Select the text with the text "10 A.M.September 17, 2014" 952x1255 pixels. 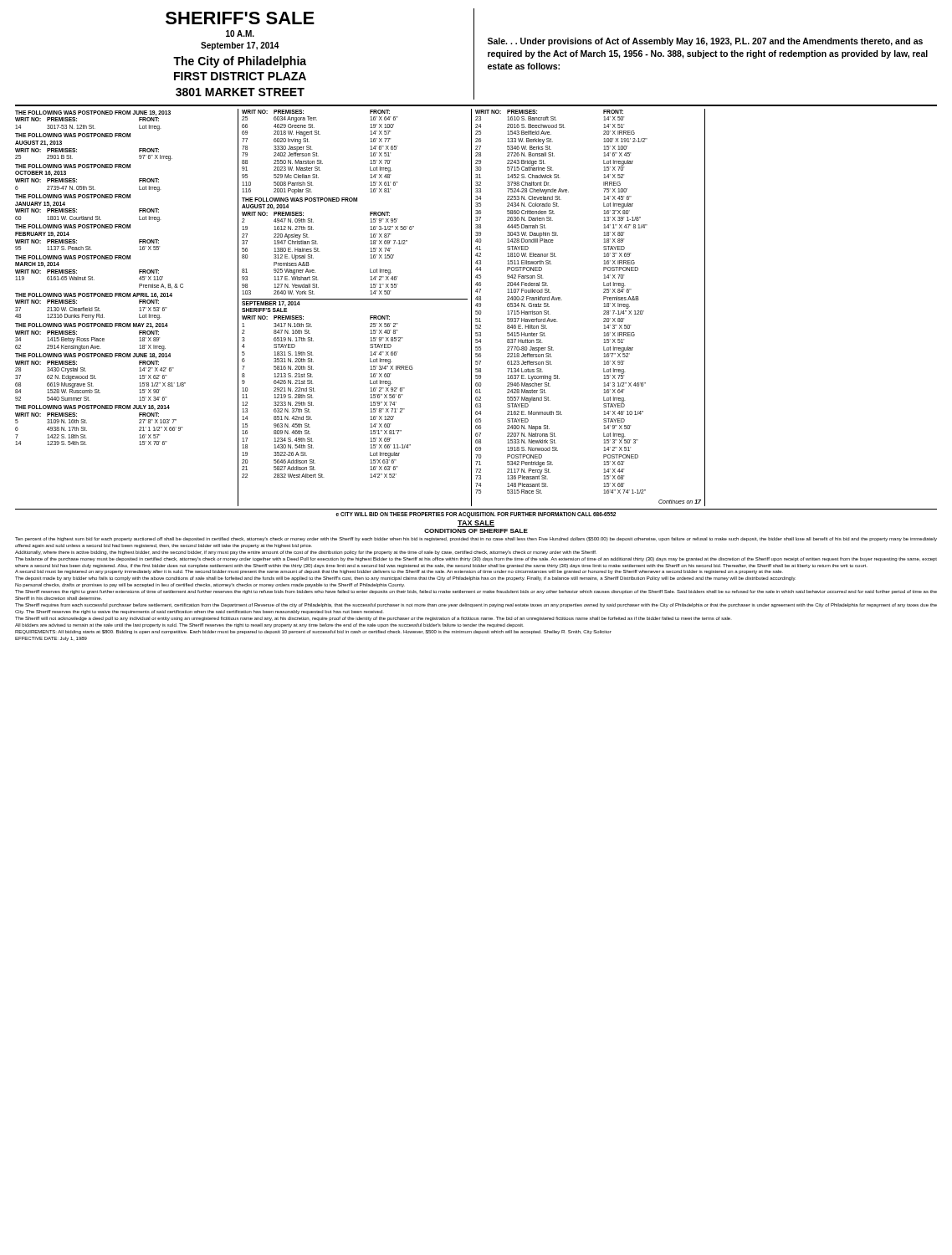[x=240, y=40]
